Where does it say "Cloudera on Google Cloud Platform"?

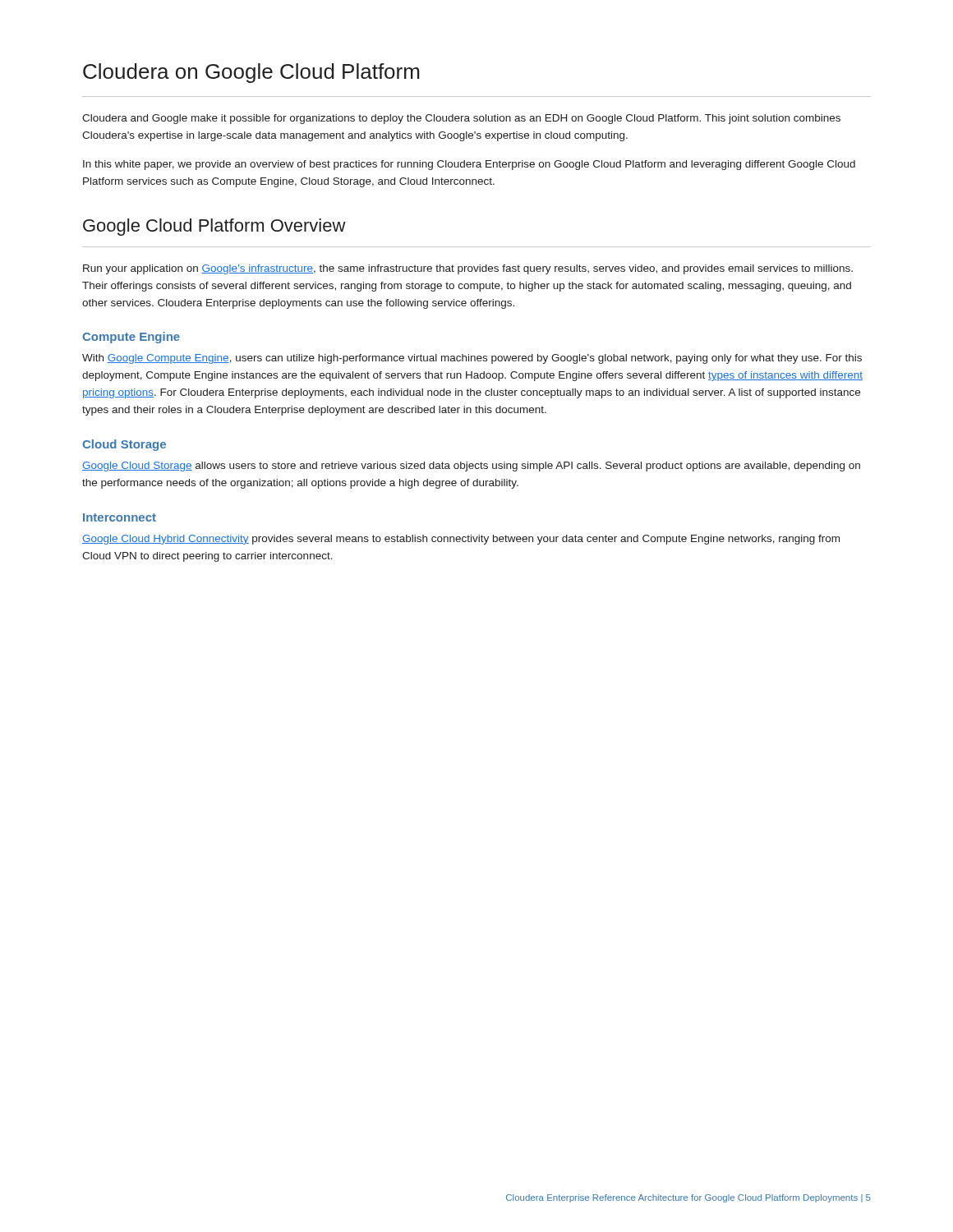251,73
